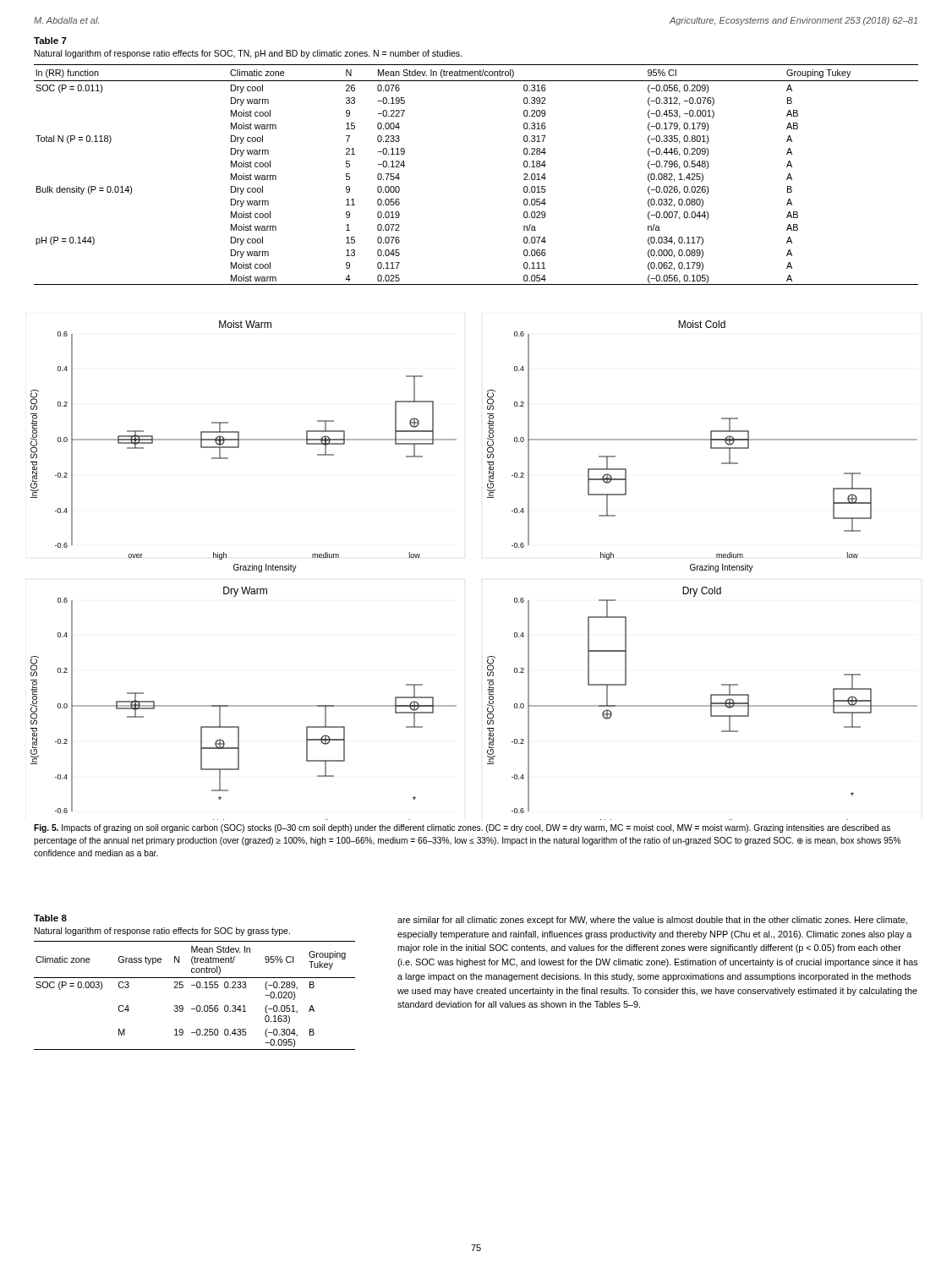Click on the section header with the text "Table 7"

point(50,41)
